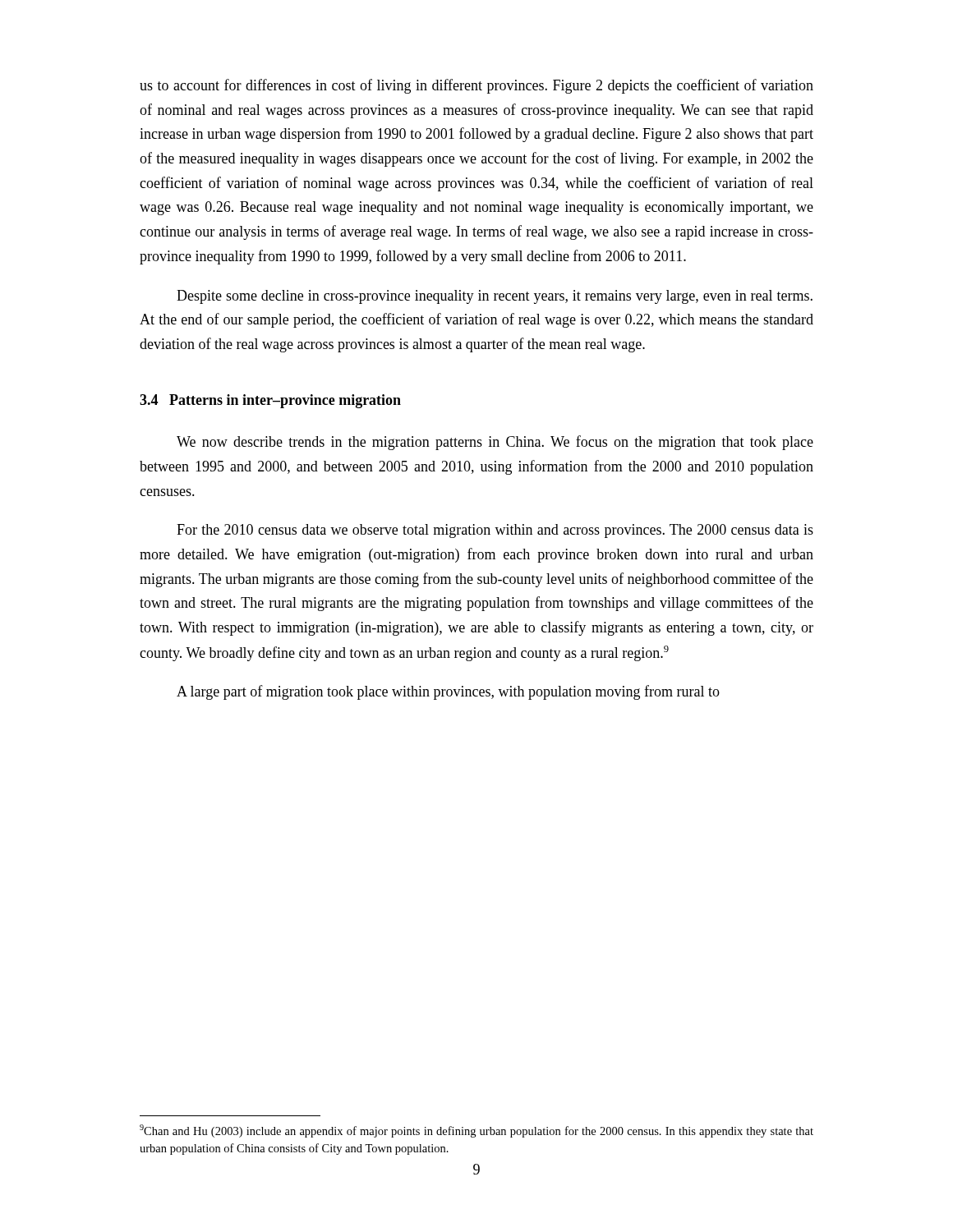Screen dimensions: 1232x953
Task: Find the text block starting "For the 2010 census"
Action: 476,591
